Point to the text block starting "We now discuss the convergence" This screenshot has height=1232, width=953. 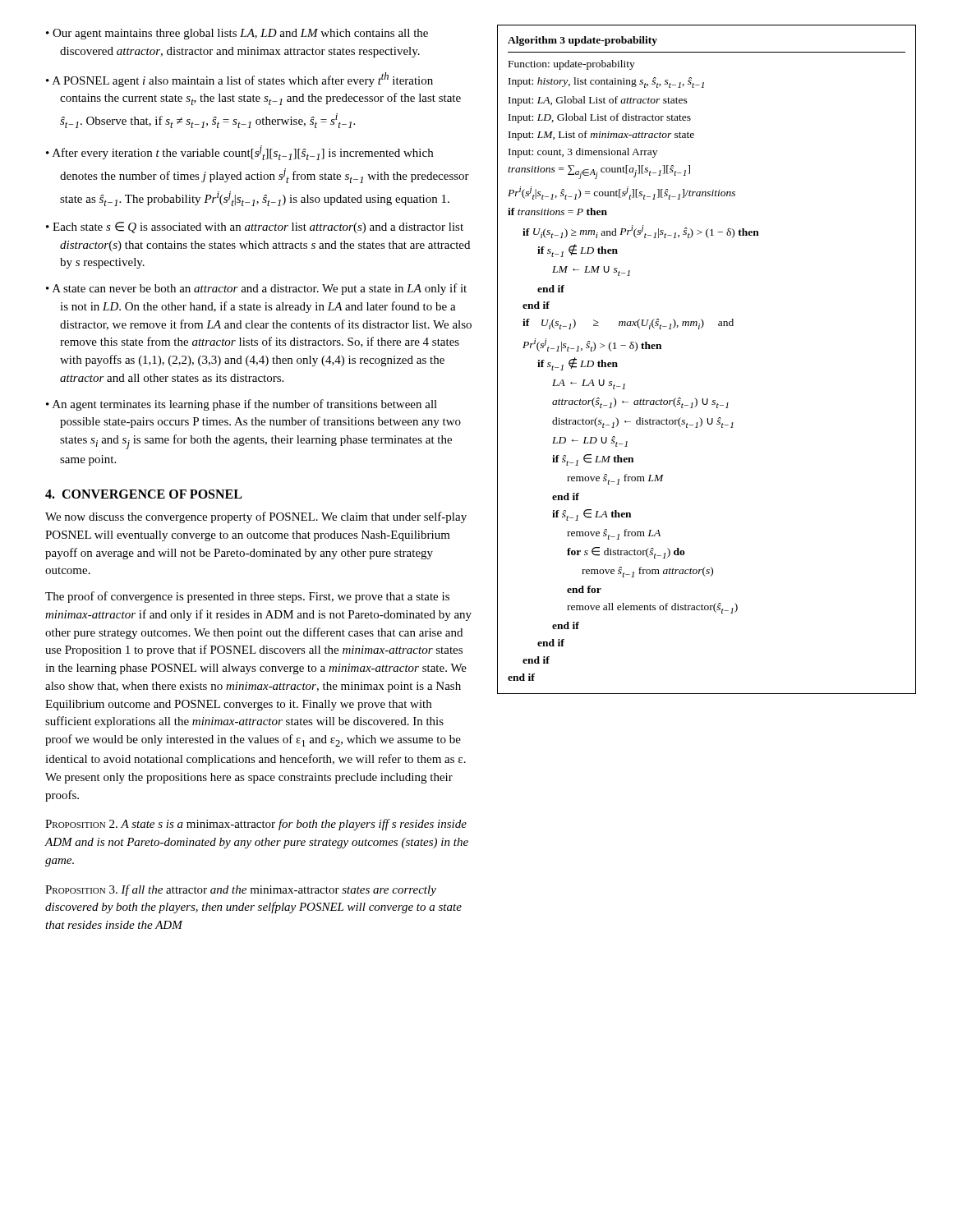point(256,543)
